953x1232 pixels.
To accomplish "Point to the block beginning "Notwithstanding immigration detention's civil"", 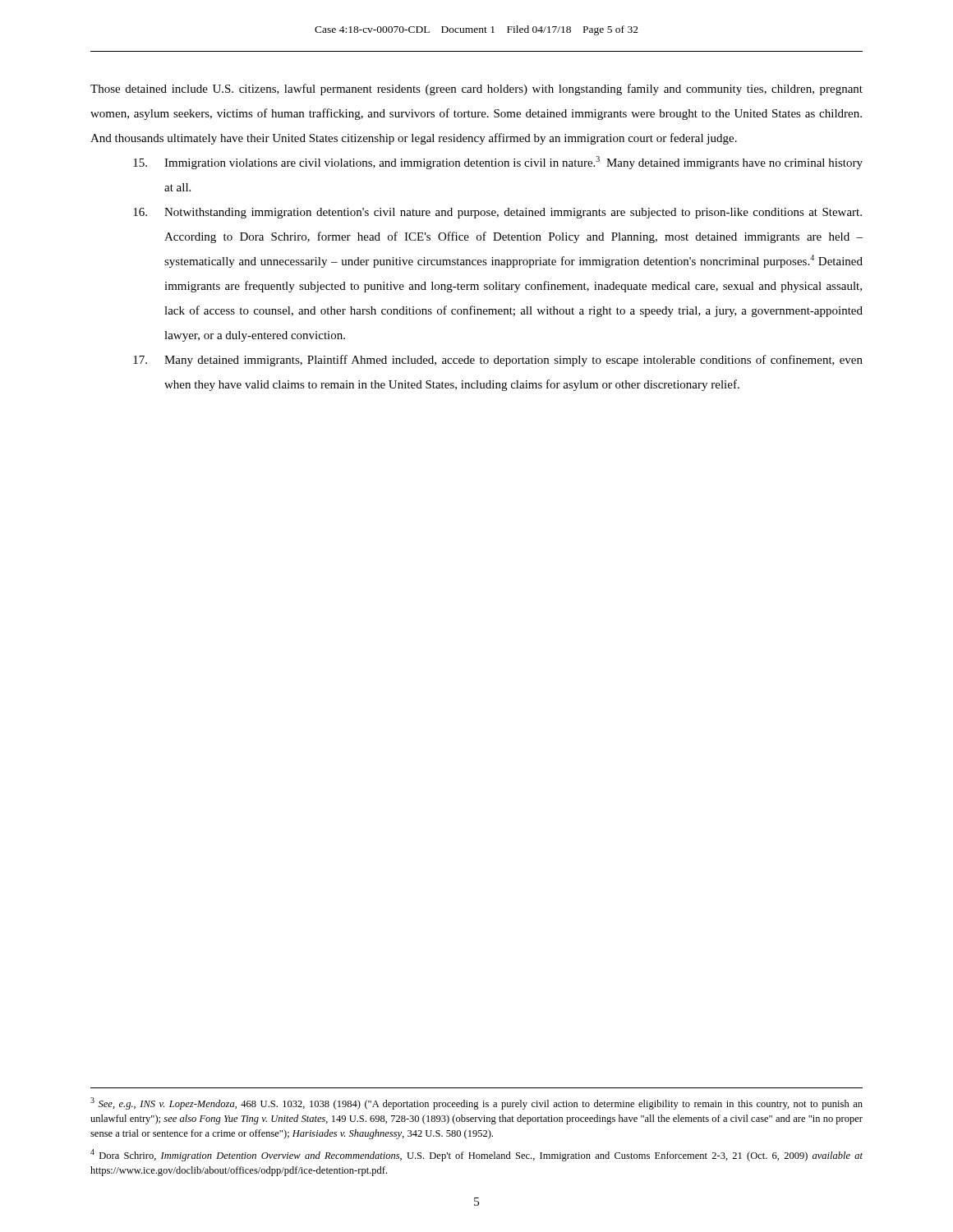I will tap(476, 274).
